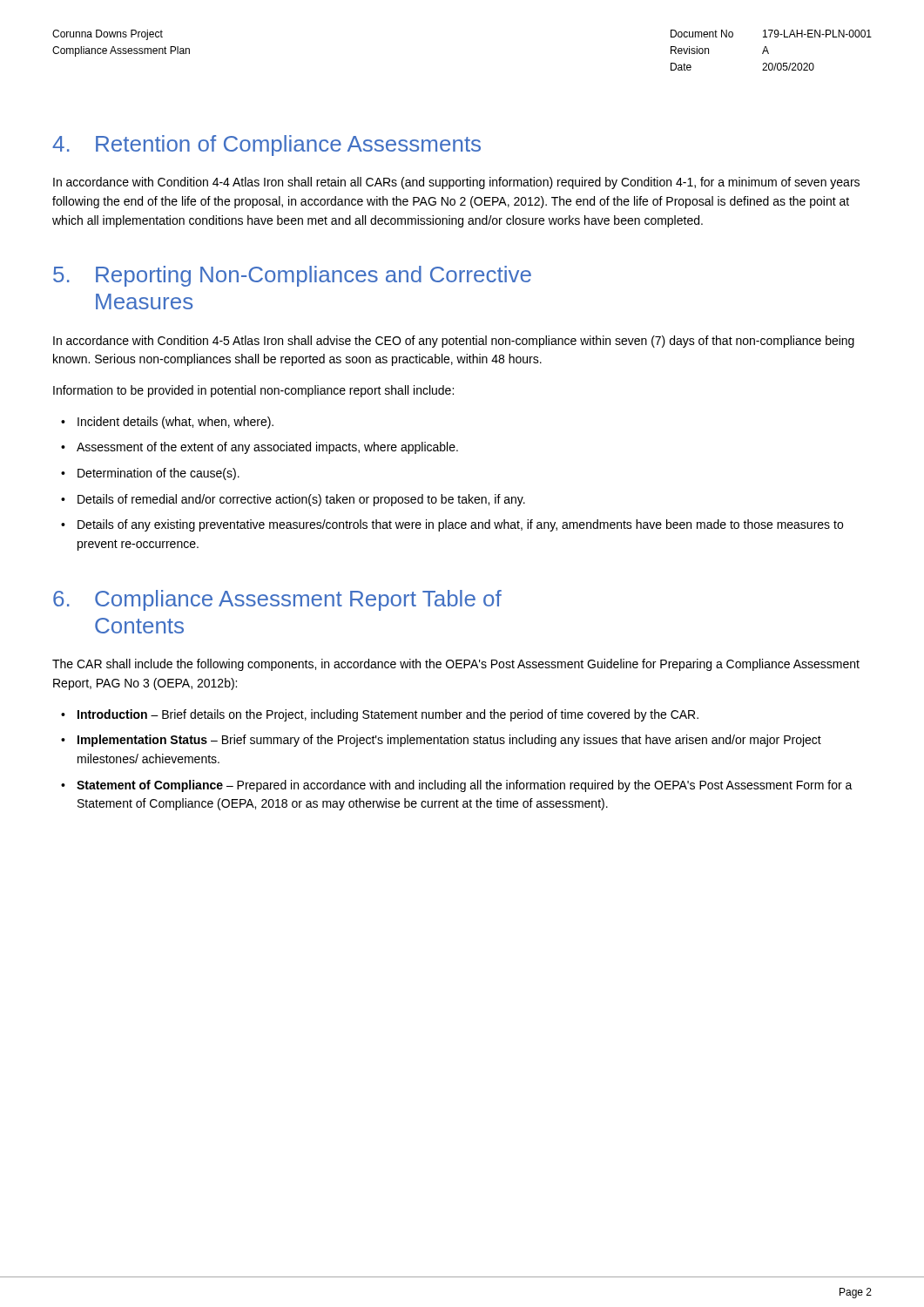Select the list item that says "Introduction – Brief"
The image size is (924, 1307).
pyautogui.click(x=388, y=714)
